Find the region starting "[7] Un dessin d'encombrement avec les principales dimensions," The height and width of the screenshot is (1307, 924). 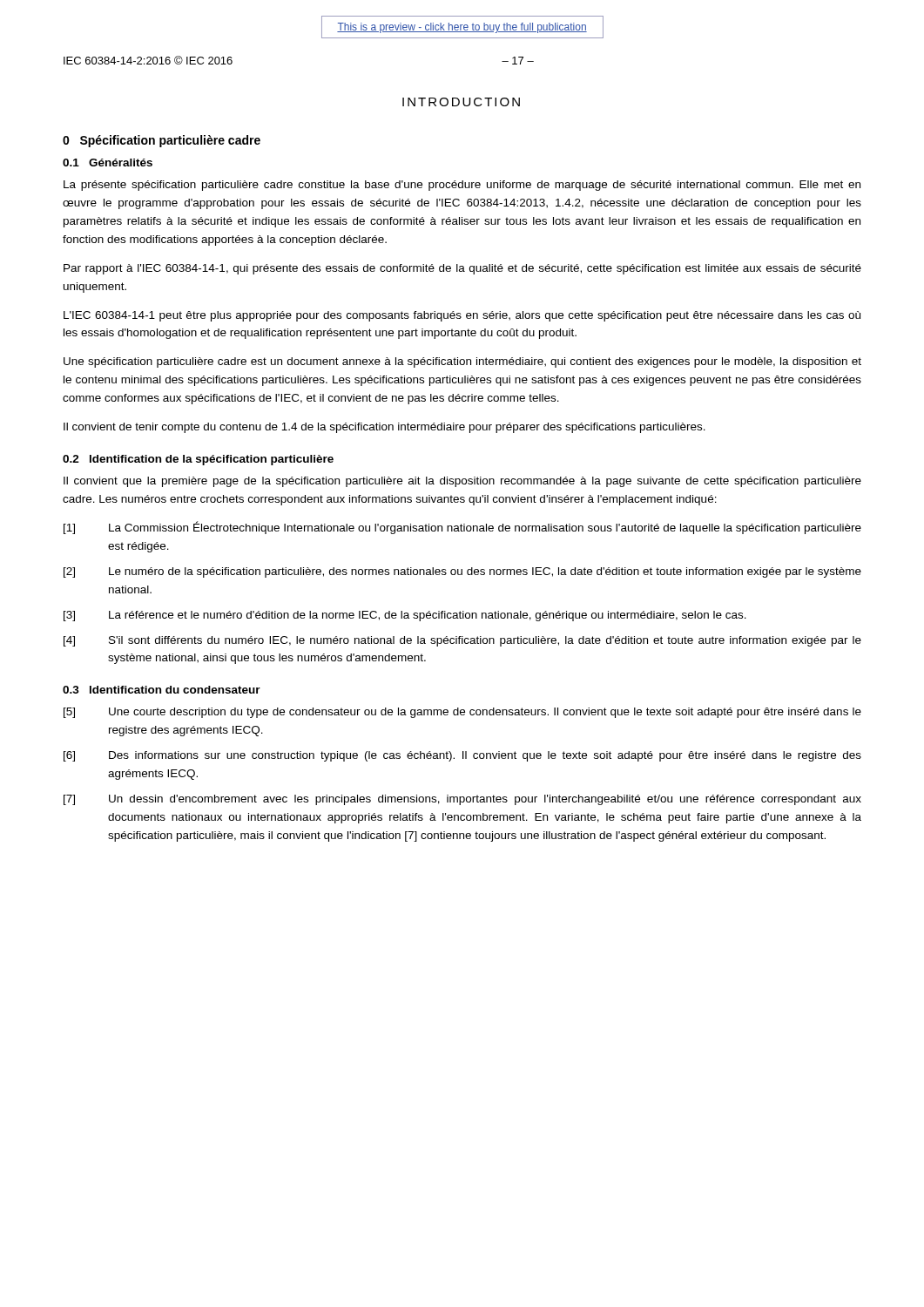coord(462,818)
